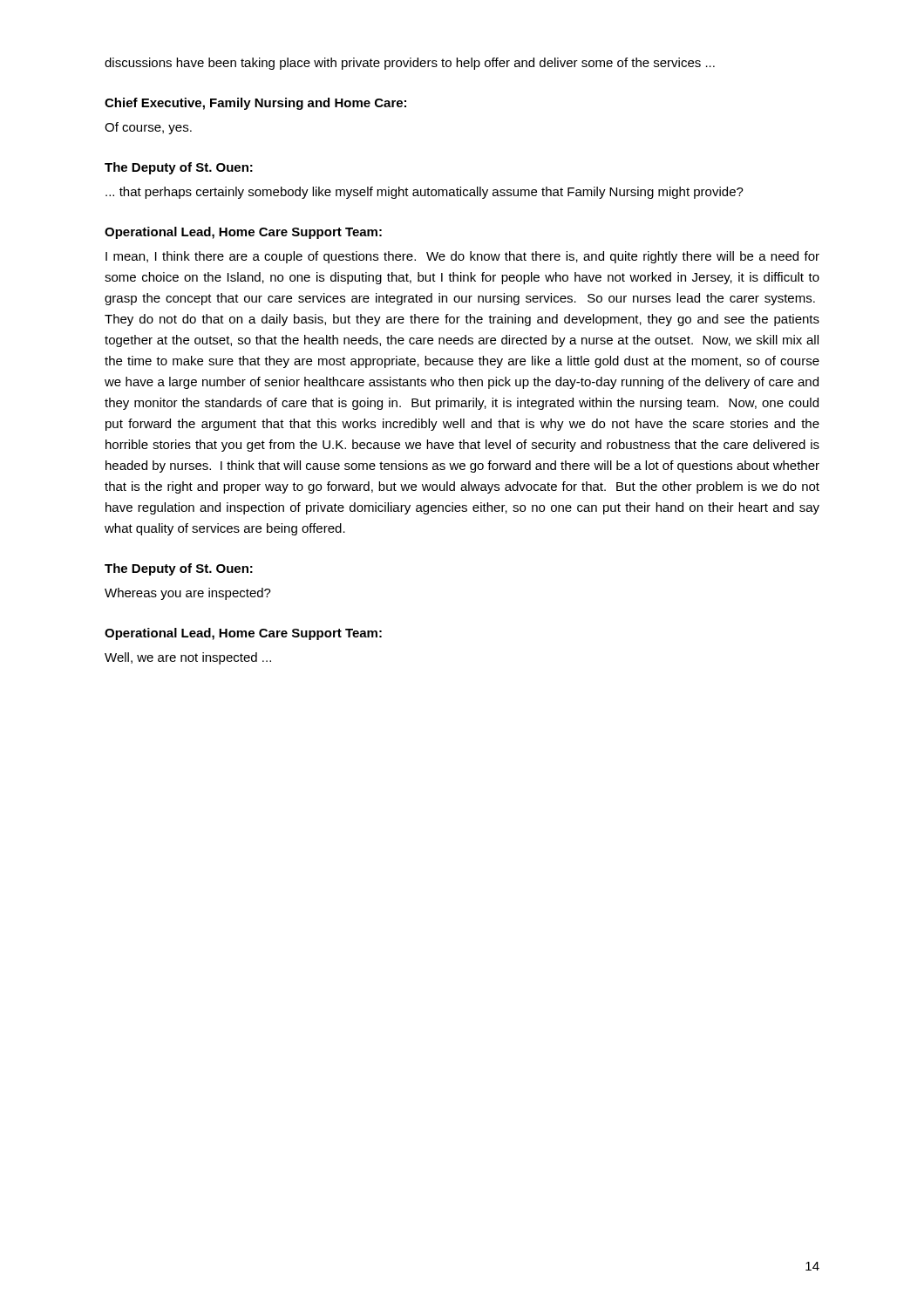Image resolution: width=924 pixels, height=1308 pixels.
Task: Click the passage that begins "I mean, I think there are a couple"
Action: point(462,392)
